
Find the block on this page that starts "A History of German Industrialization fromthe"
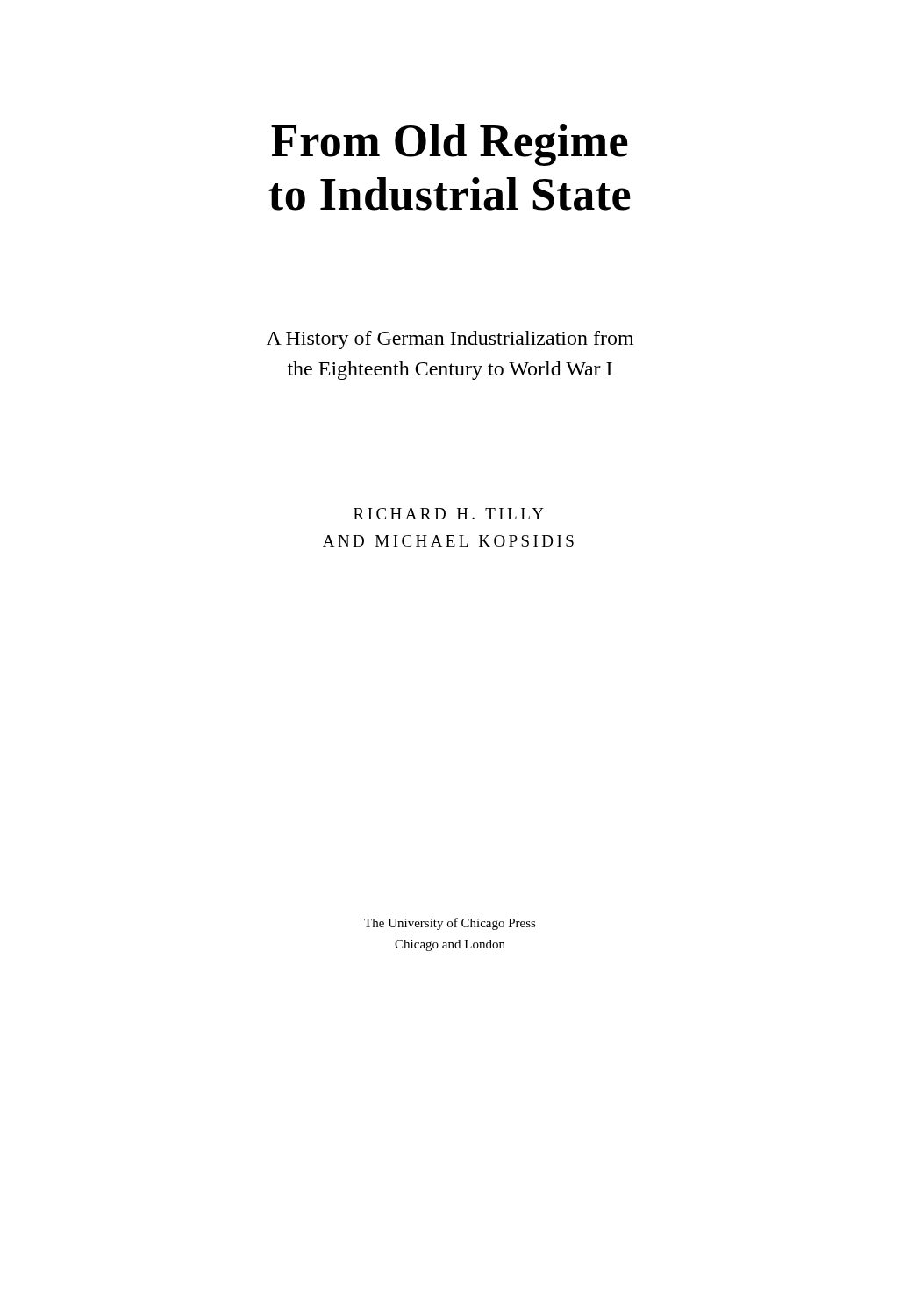click(450, 353)
